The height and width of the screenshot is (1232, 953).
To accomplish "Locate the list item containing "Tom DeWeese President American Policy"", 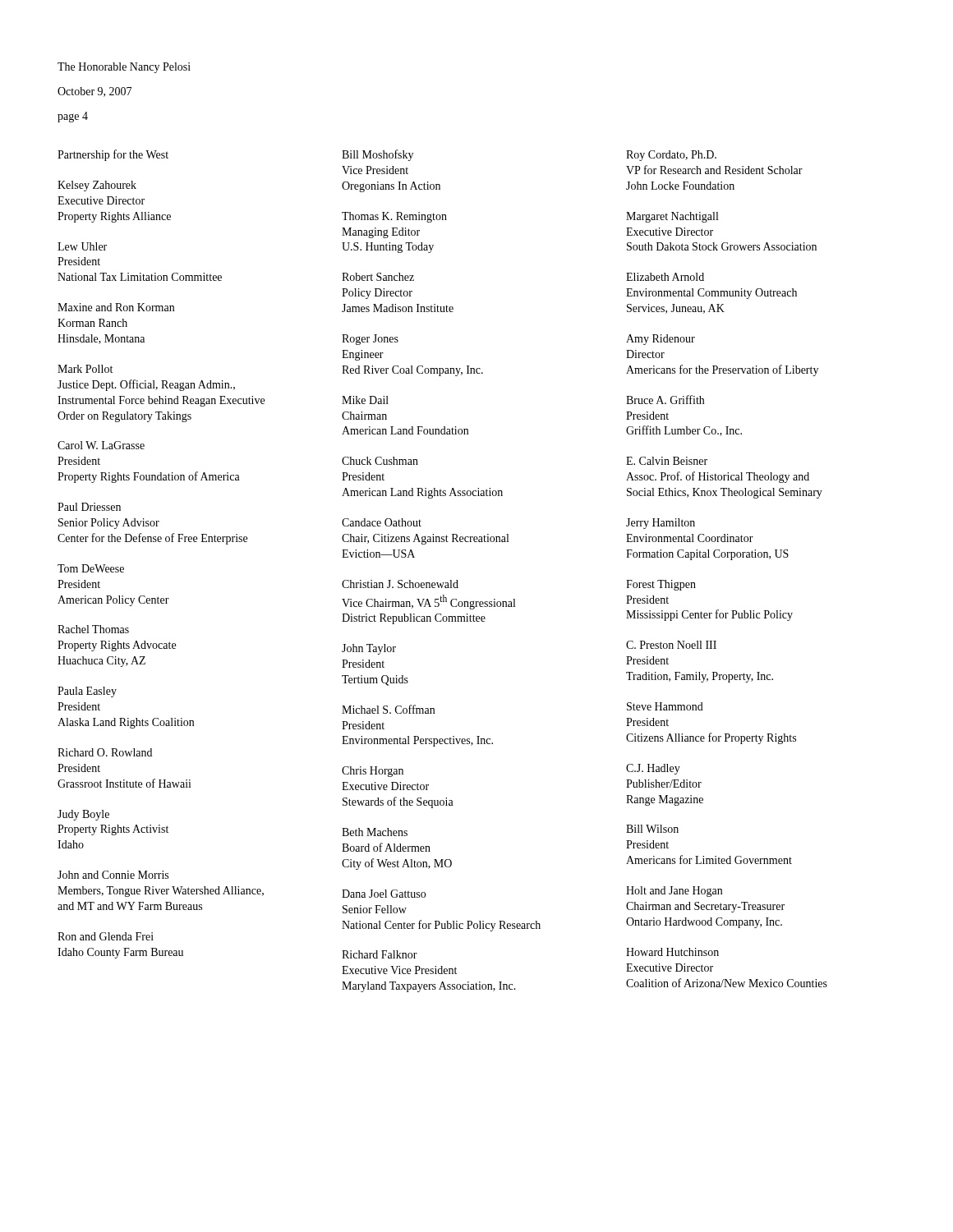I will tap(91, 568).
